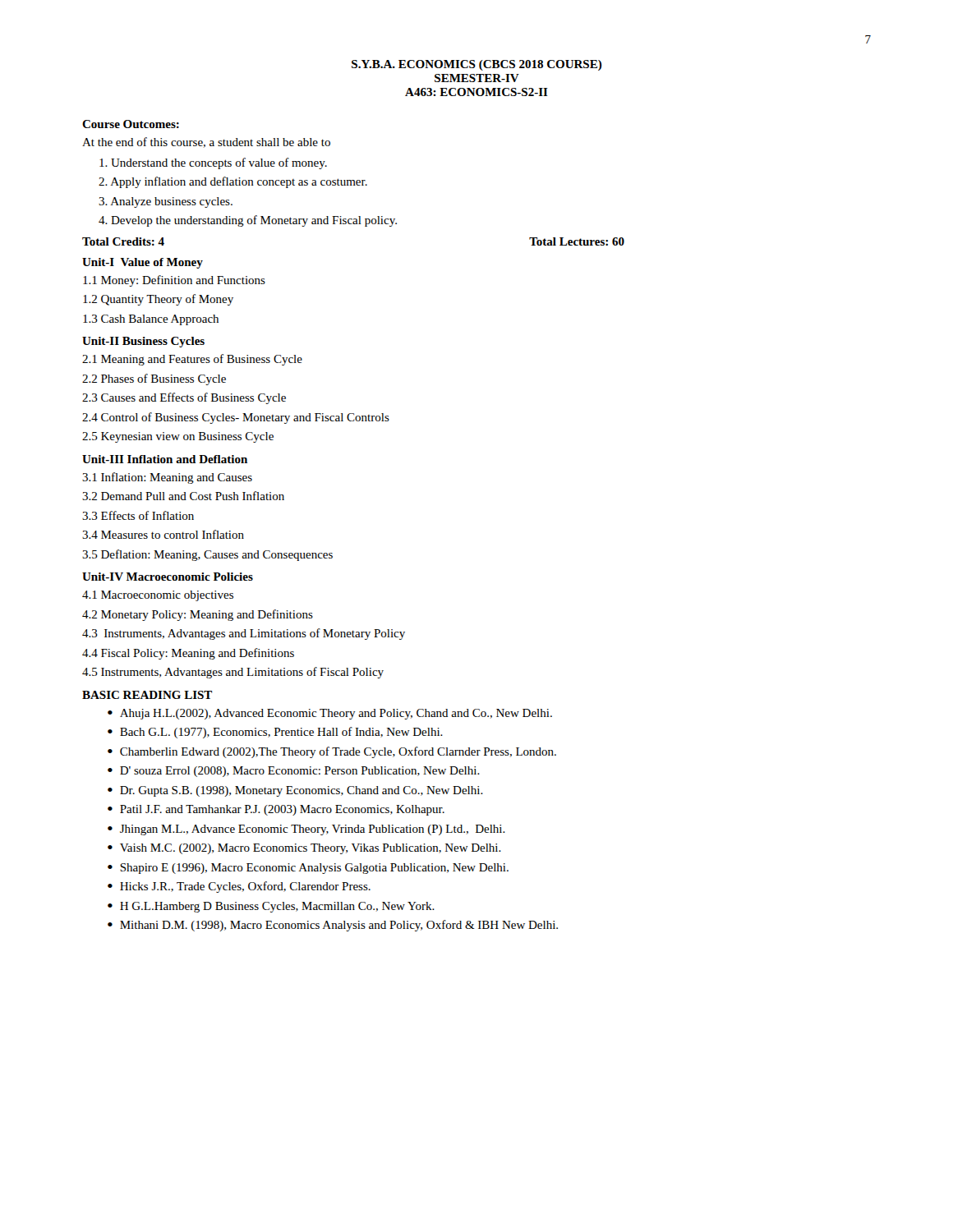Select the title
The image size is (953, 1232).
[x=476, y=78]
